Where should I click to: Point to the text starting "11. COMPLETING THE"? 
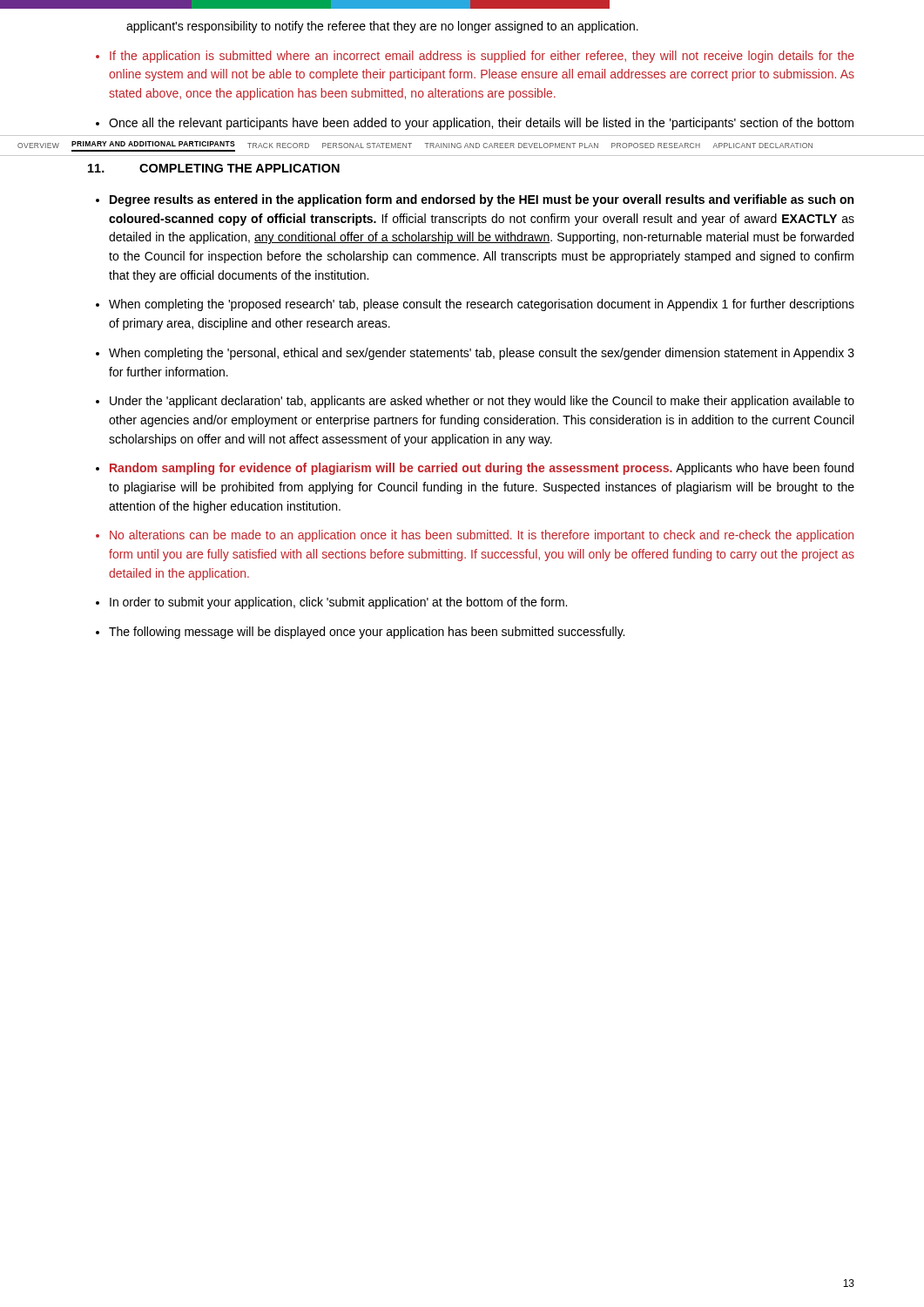click(x=214, y=168)
